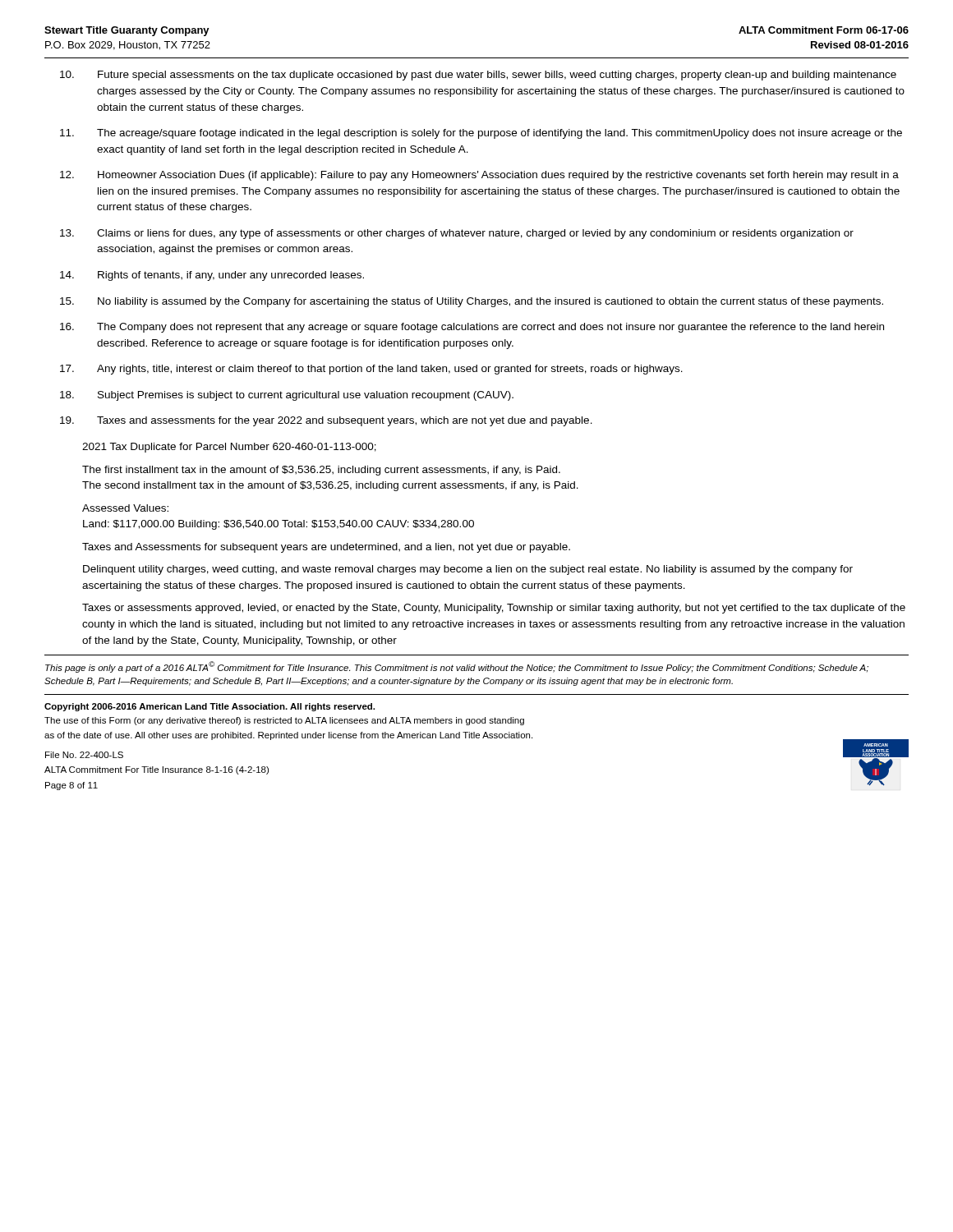Screen dimensions: 1232x953
Task: Where is the passage that starts "Assessed Values: Land: $117,000.00 Building: $36,540.00"?
Action: [278, 516]
